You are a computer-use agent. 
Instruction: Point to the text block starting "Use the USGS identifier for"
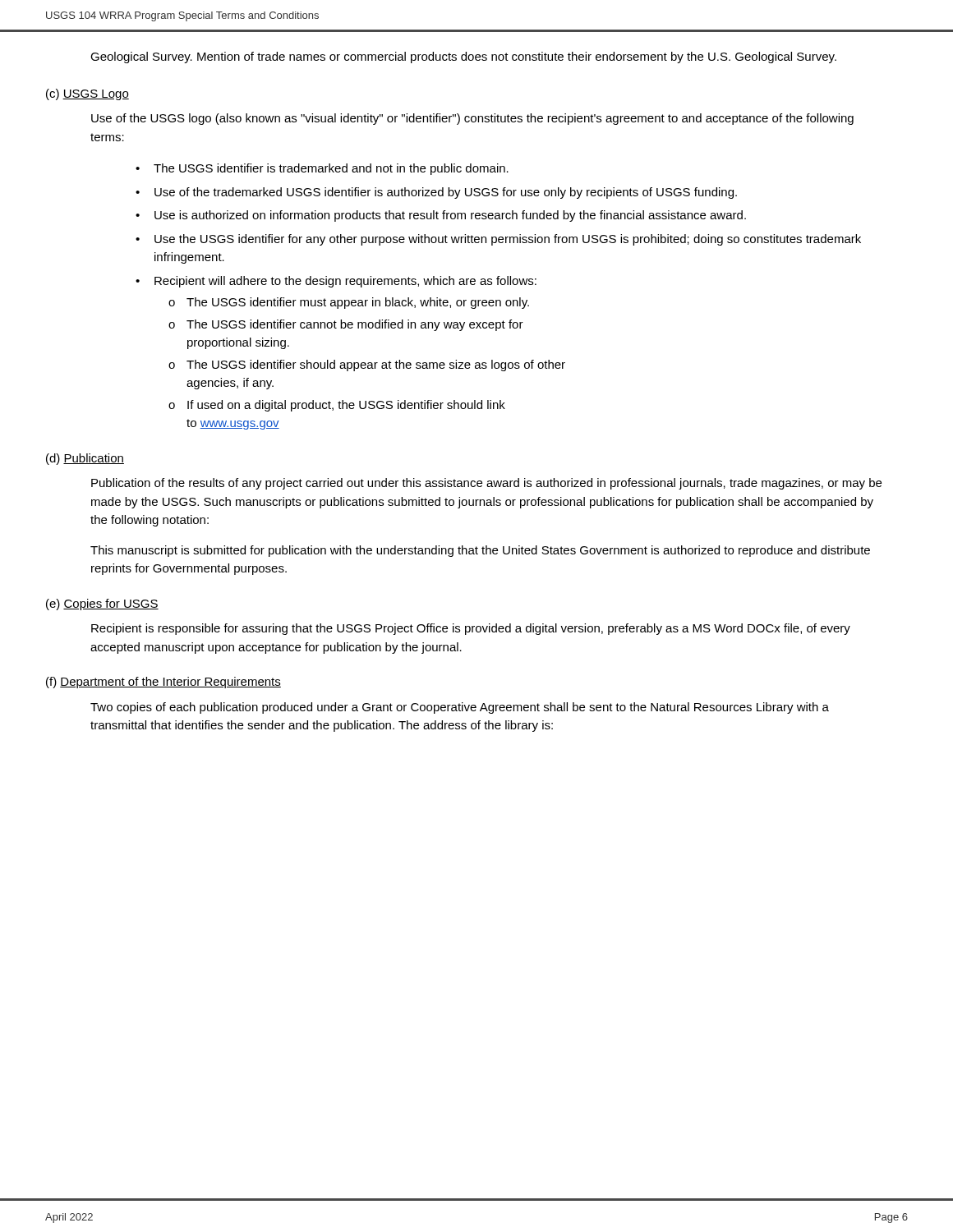pyautogui.click(x=507, y=247)
